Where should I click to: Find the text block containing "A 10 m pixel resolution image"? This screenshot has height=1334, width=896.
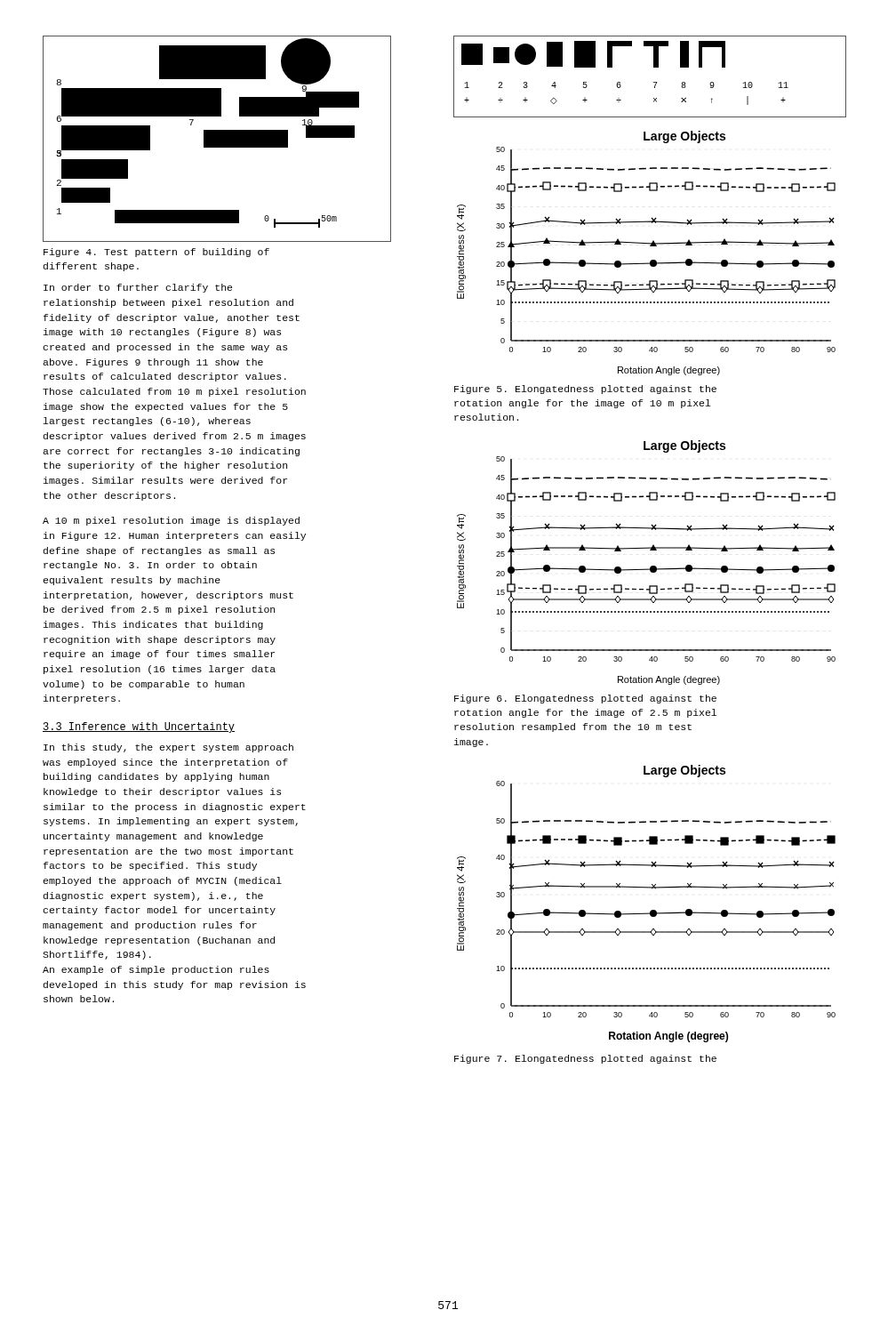point(175,610)
